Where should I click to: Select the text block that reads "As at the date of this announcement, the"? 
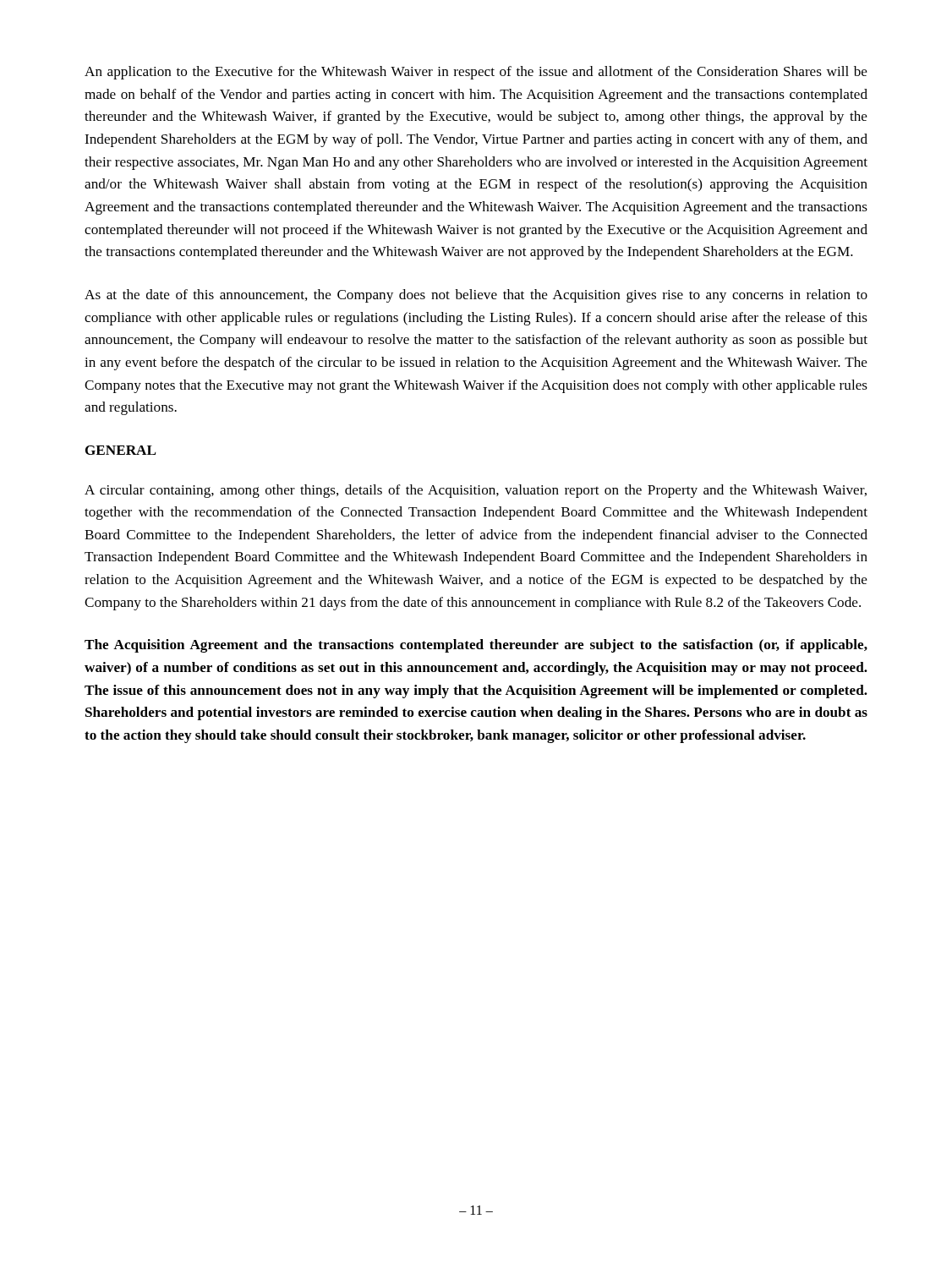point(476,351)
